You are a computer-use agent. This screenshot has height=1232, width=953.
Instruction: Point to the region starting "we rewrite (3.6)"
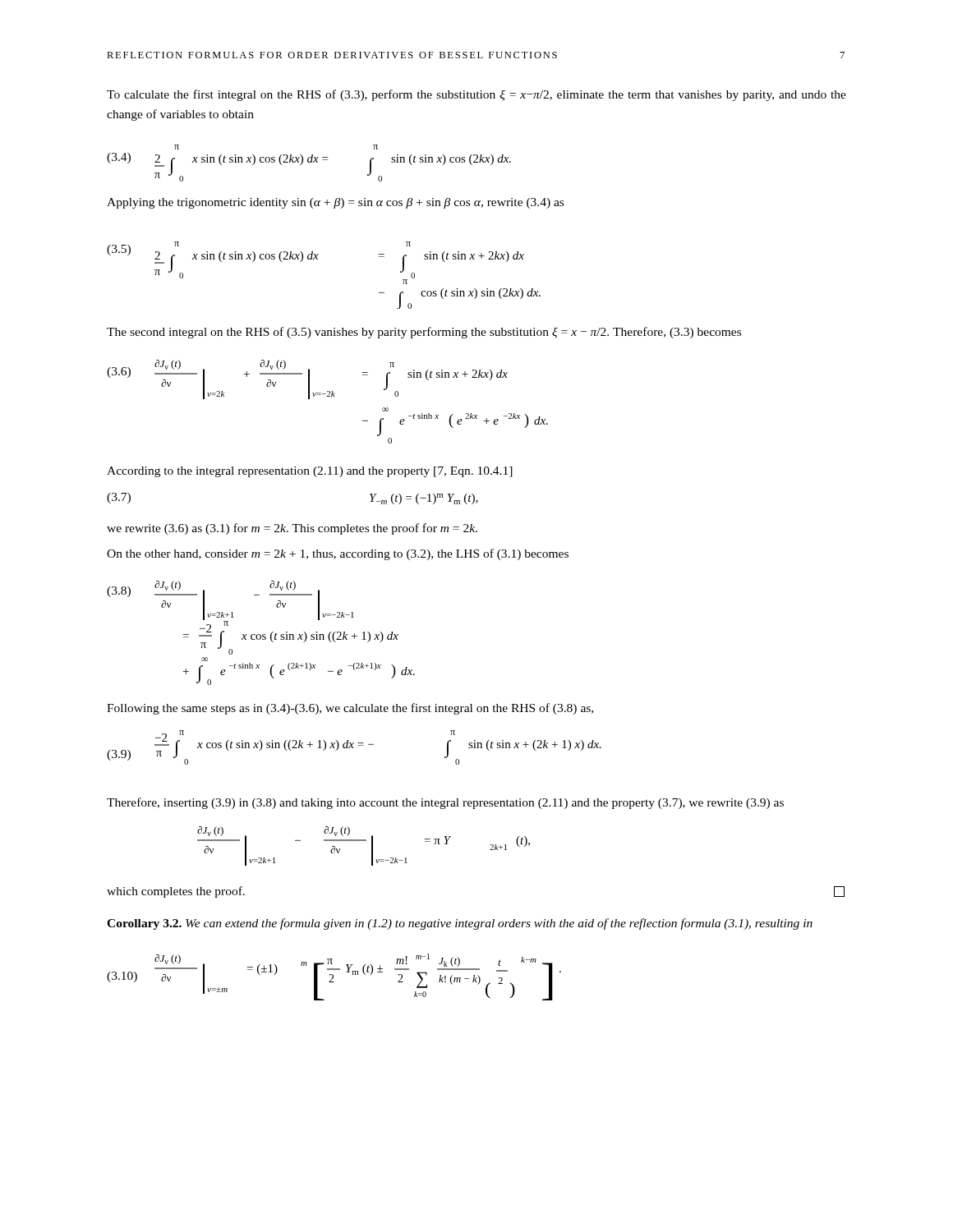tap(292, 528)
